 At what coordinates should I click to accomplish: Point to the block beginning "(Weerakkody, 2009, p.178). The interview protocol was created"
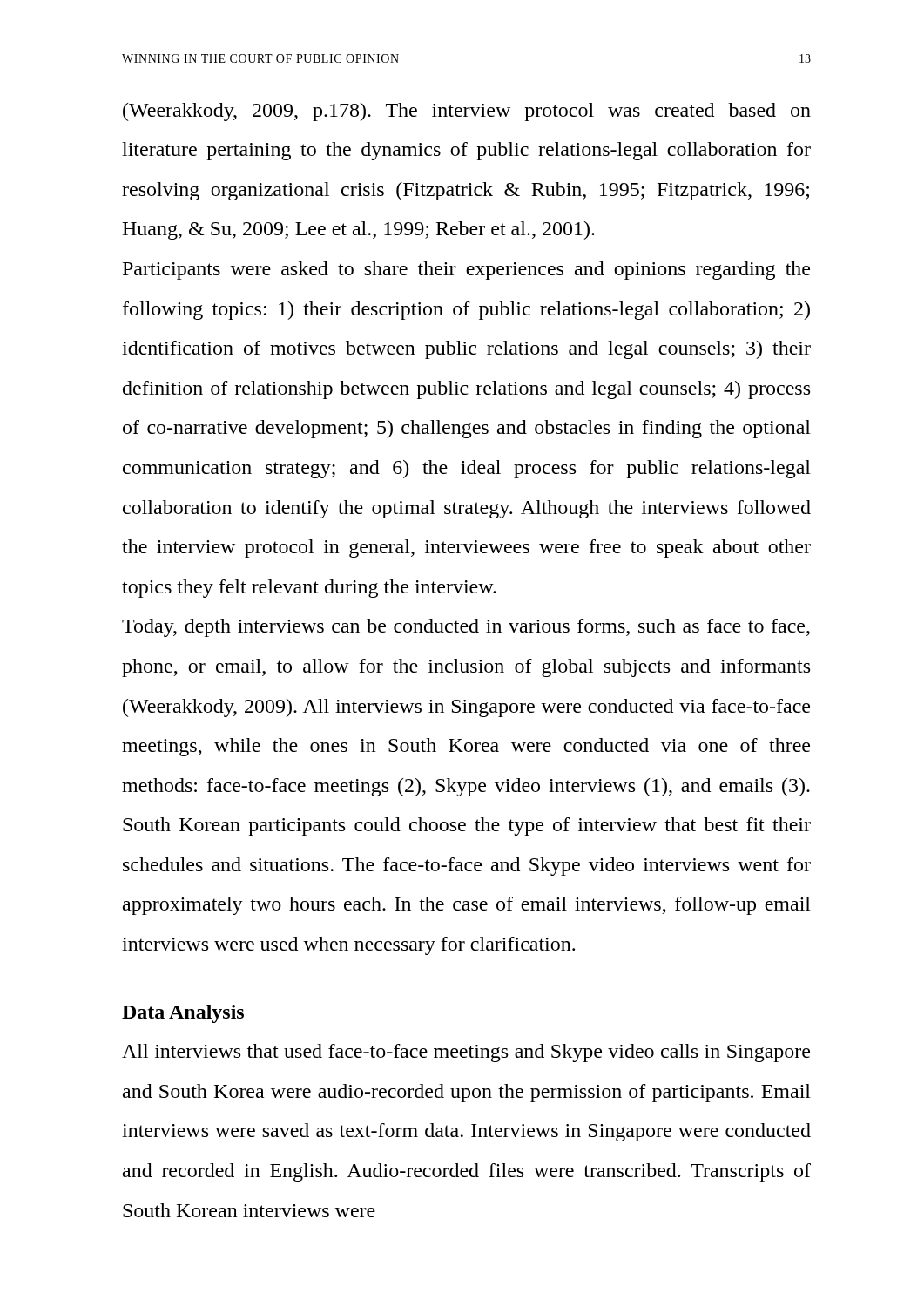467,112
